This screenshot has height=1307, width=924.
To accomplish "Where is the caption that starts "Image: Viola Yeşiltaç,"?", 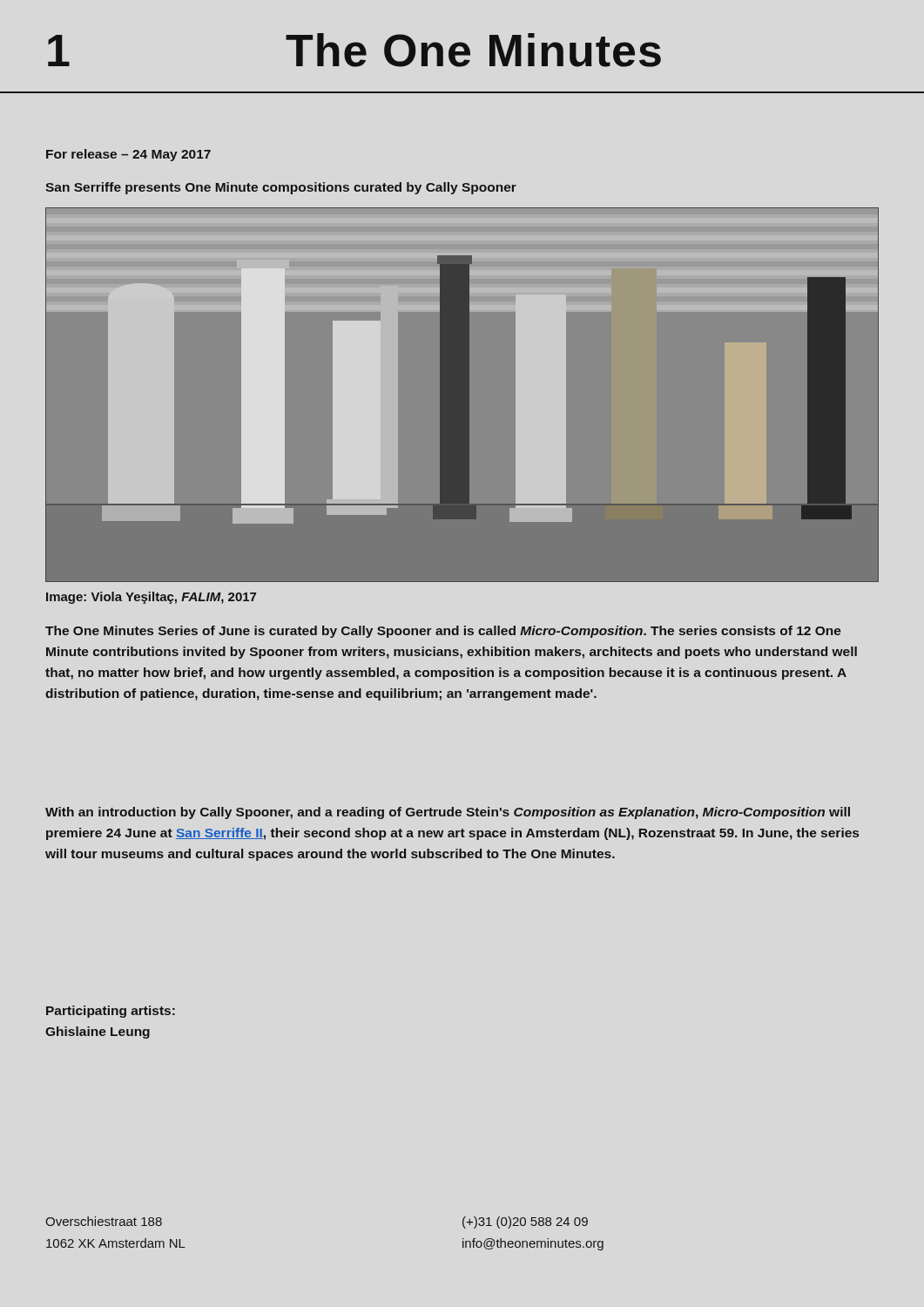I will tap(151, 596).
